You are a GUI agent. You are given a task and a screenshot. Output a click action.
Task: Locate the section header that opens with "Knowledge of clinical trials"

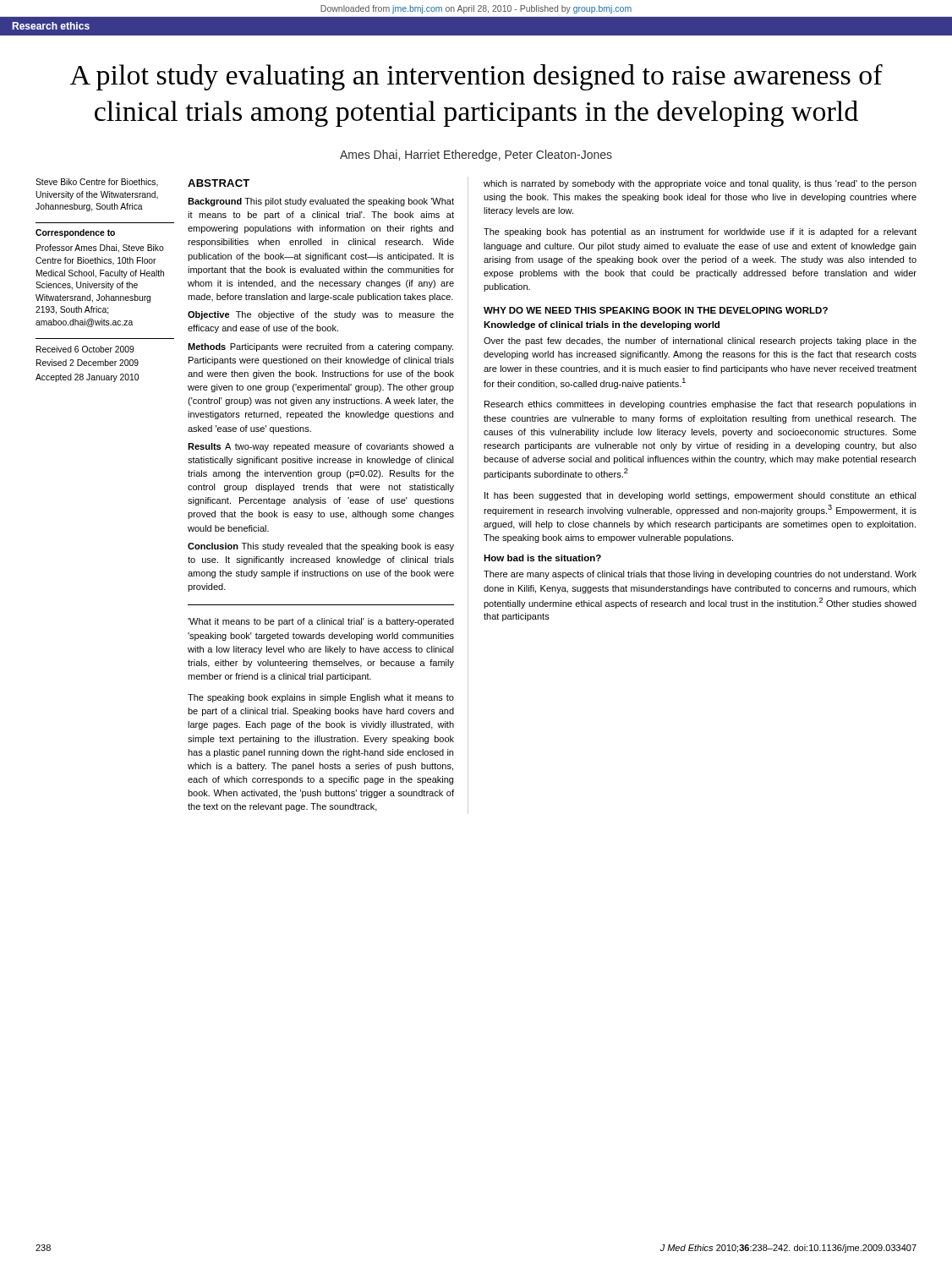click(602, 325)
